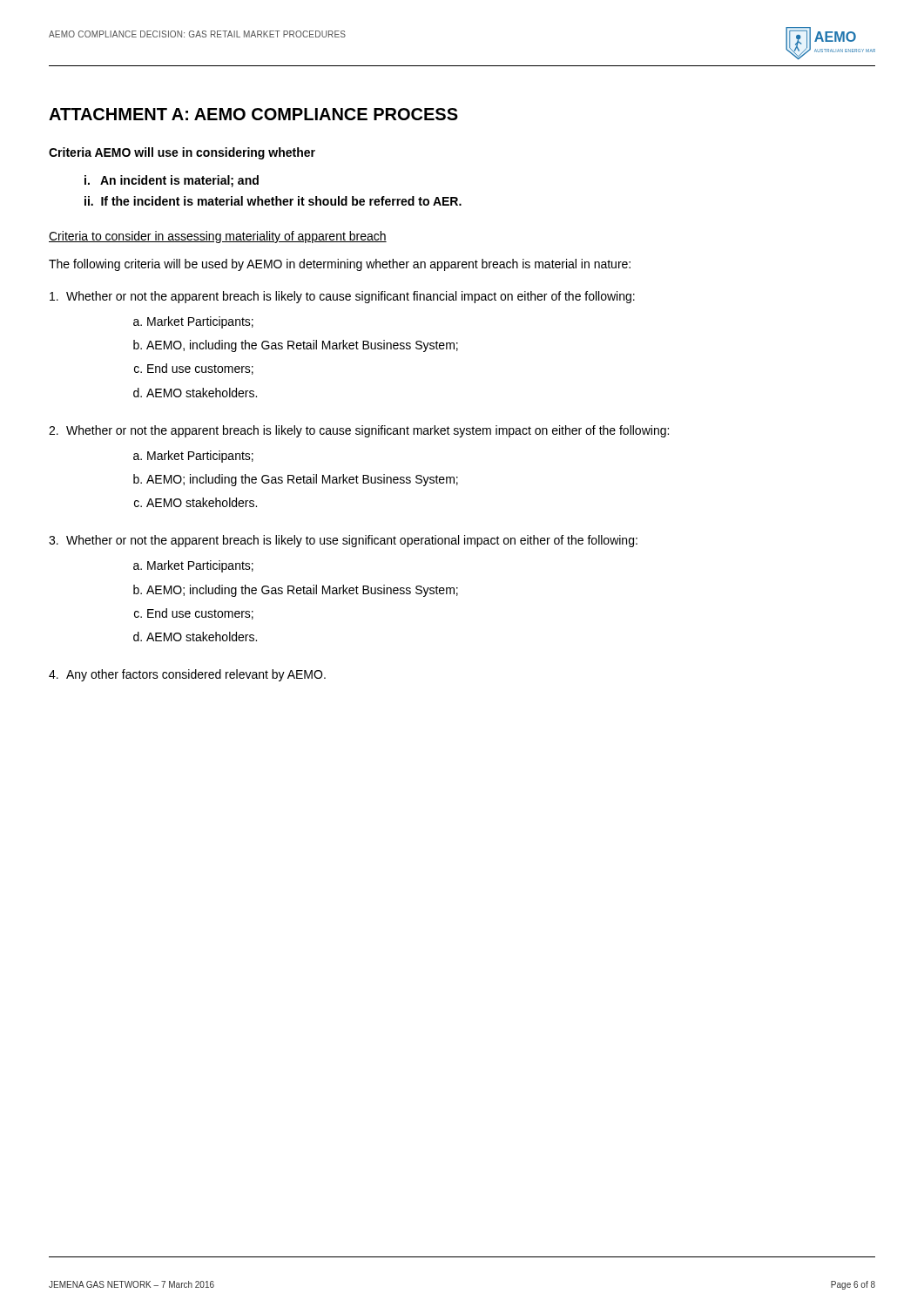Where is the section header that starts "Criteria AEMO will use in"?

[182, 152]
